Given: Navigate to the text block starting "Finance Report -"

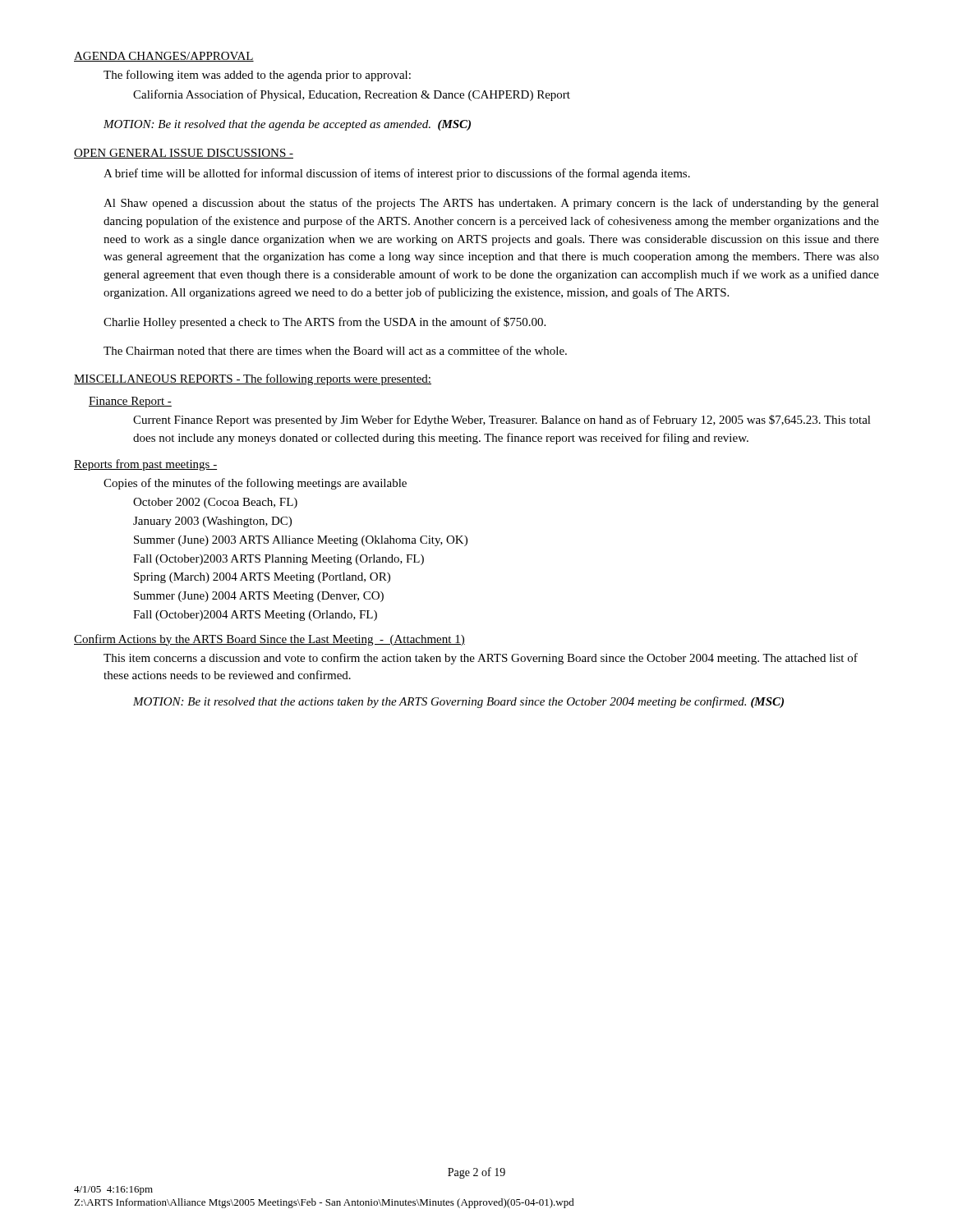Looking at the screenshot, I should (x=130, y=401).
